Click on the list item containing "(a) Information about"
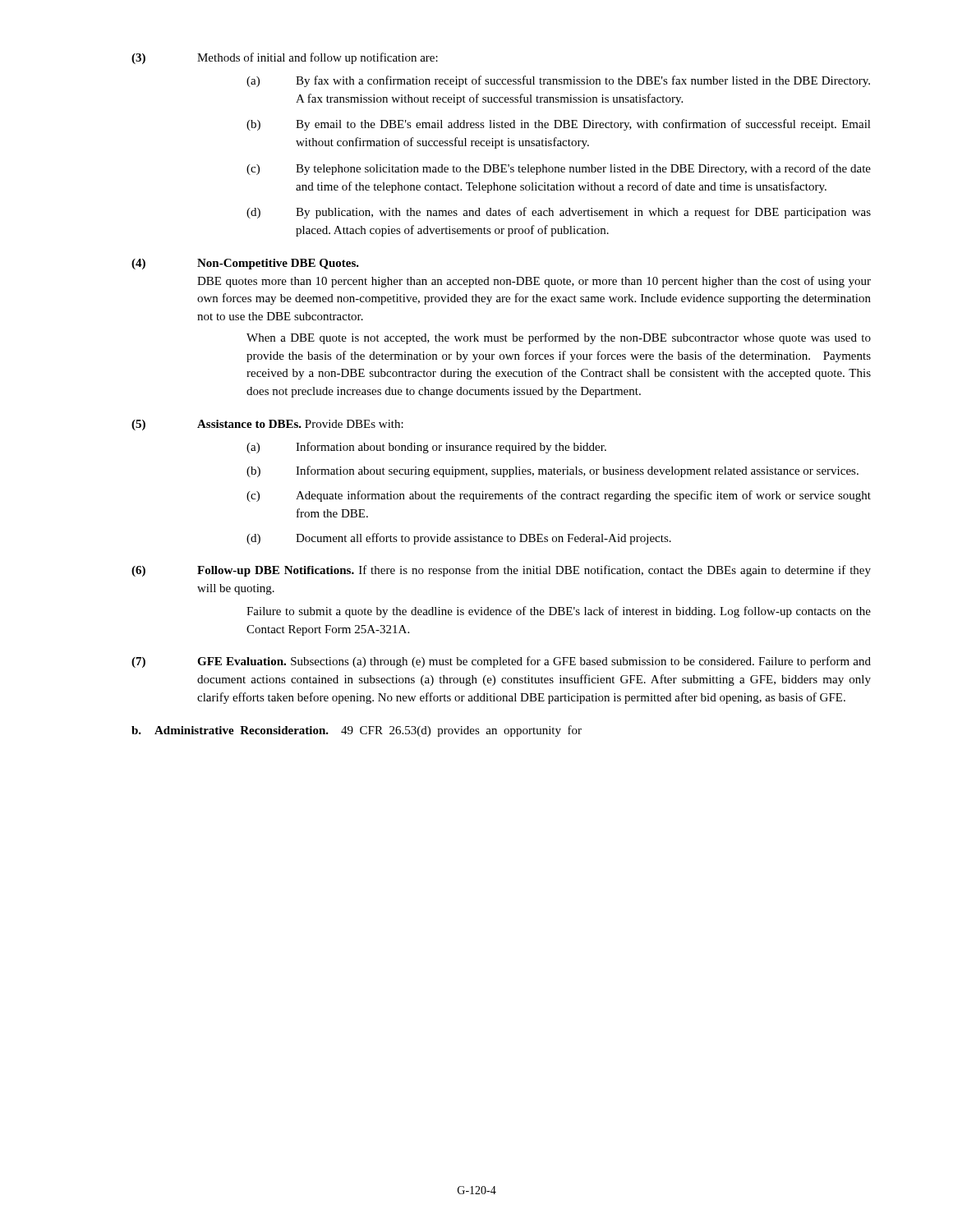Image resolution: width=953 pixels, height=1232 pixels. tap(559, 447)
